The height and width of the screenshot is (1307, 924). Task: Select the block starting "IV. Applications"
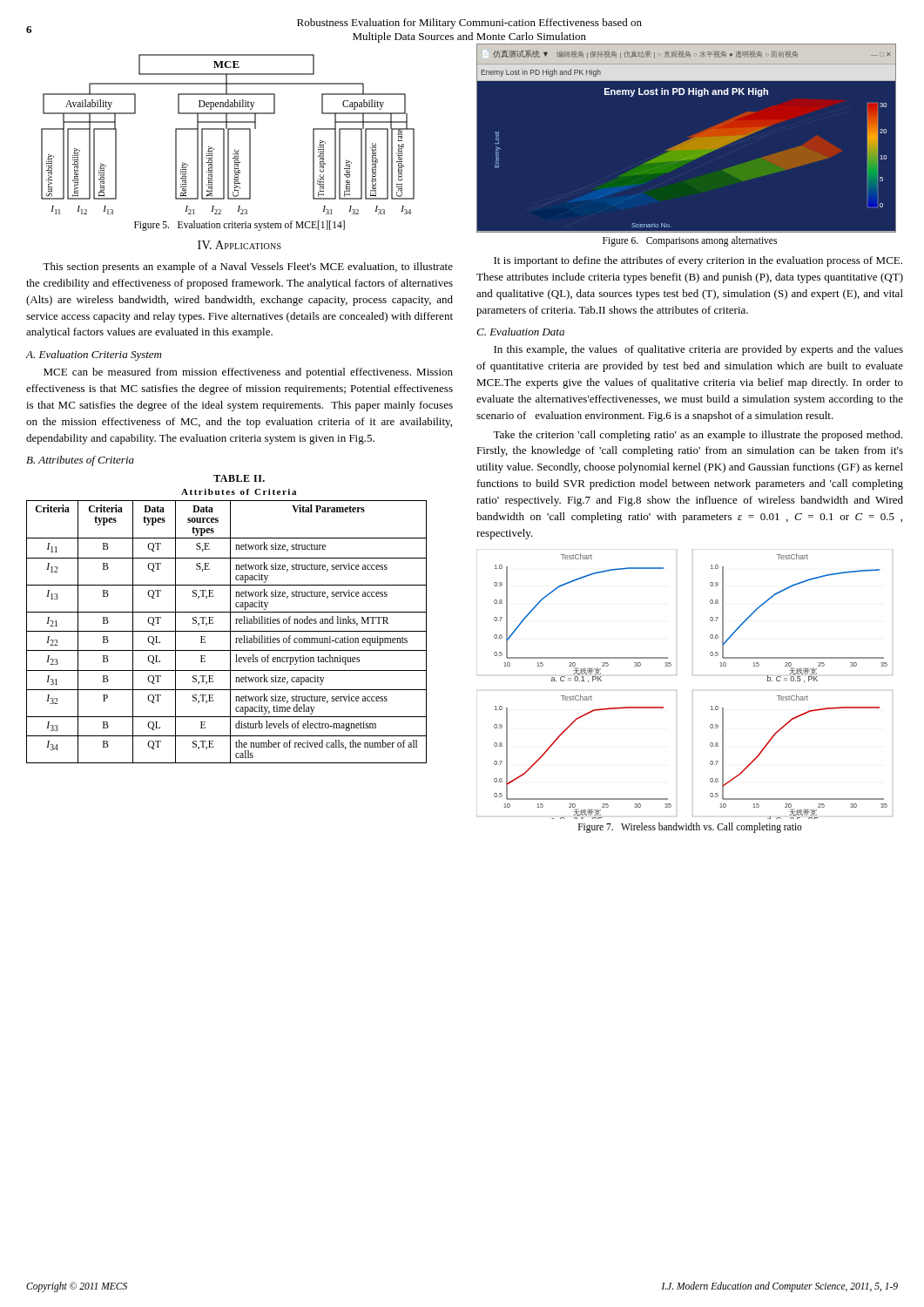tap(240, 245)
